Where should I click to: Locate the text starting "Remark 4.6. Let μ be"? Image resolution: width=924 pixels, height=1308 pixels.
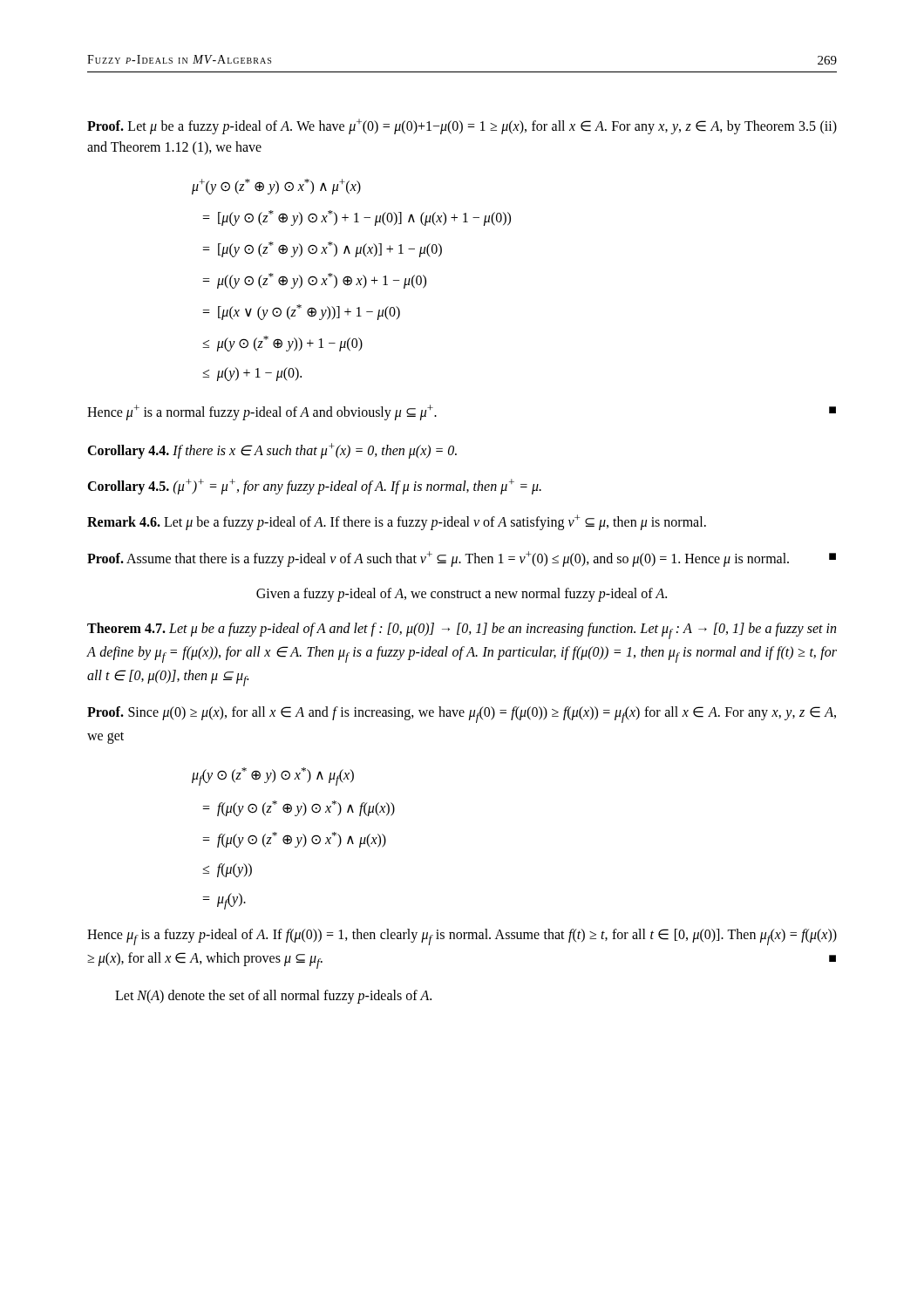(397, 521)
